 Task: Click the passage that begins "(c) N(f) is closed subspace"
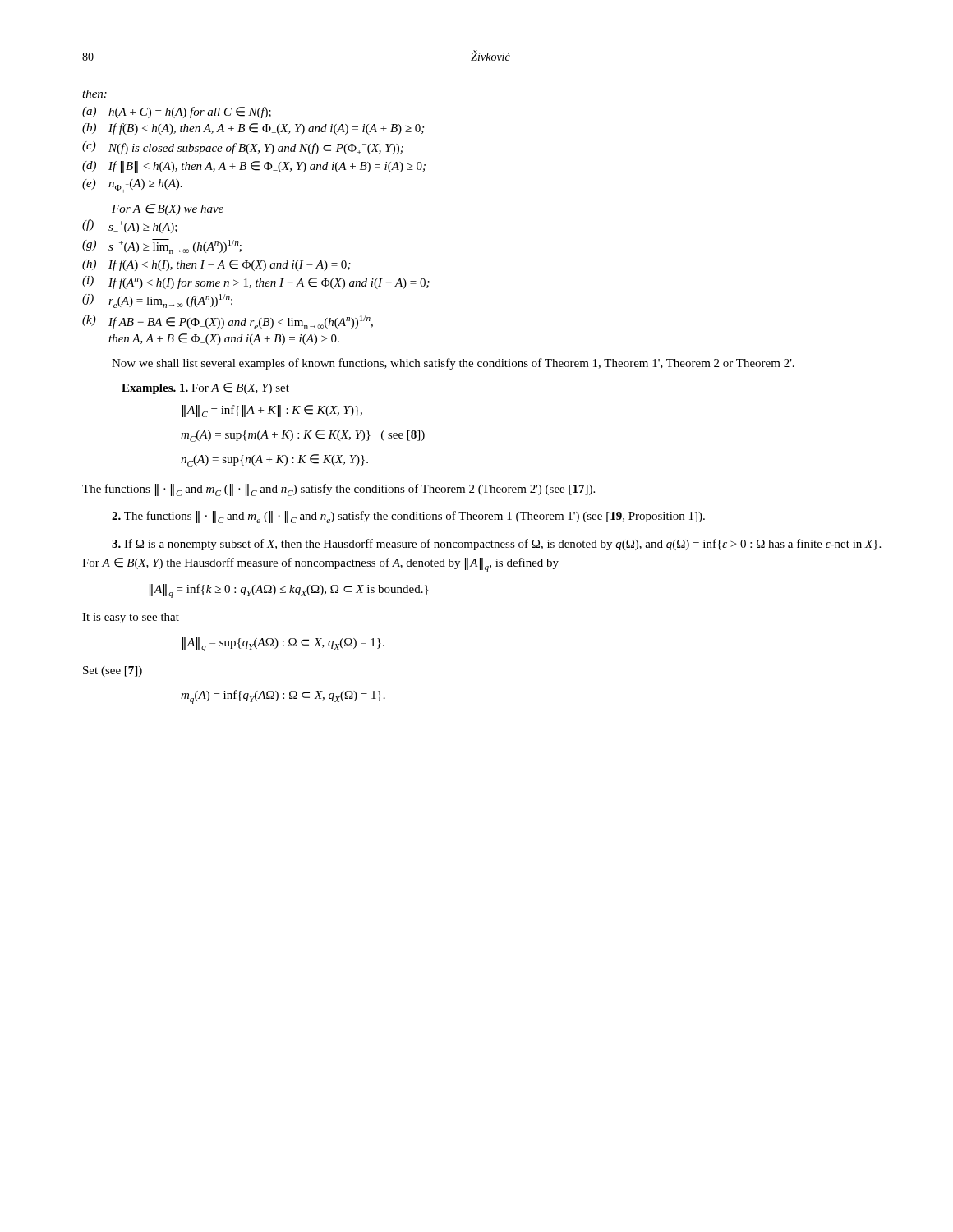pos(243,148)
